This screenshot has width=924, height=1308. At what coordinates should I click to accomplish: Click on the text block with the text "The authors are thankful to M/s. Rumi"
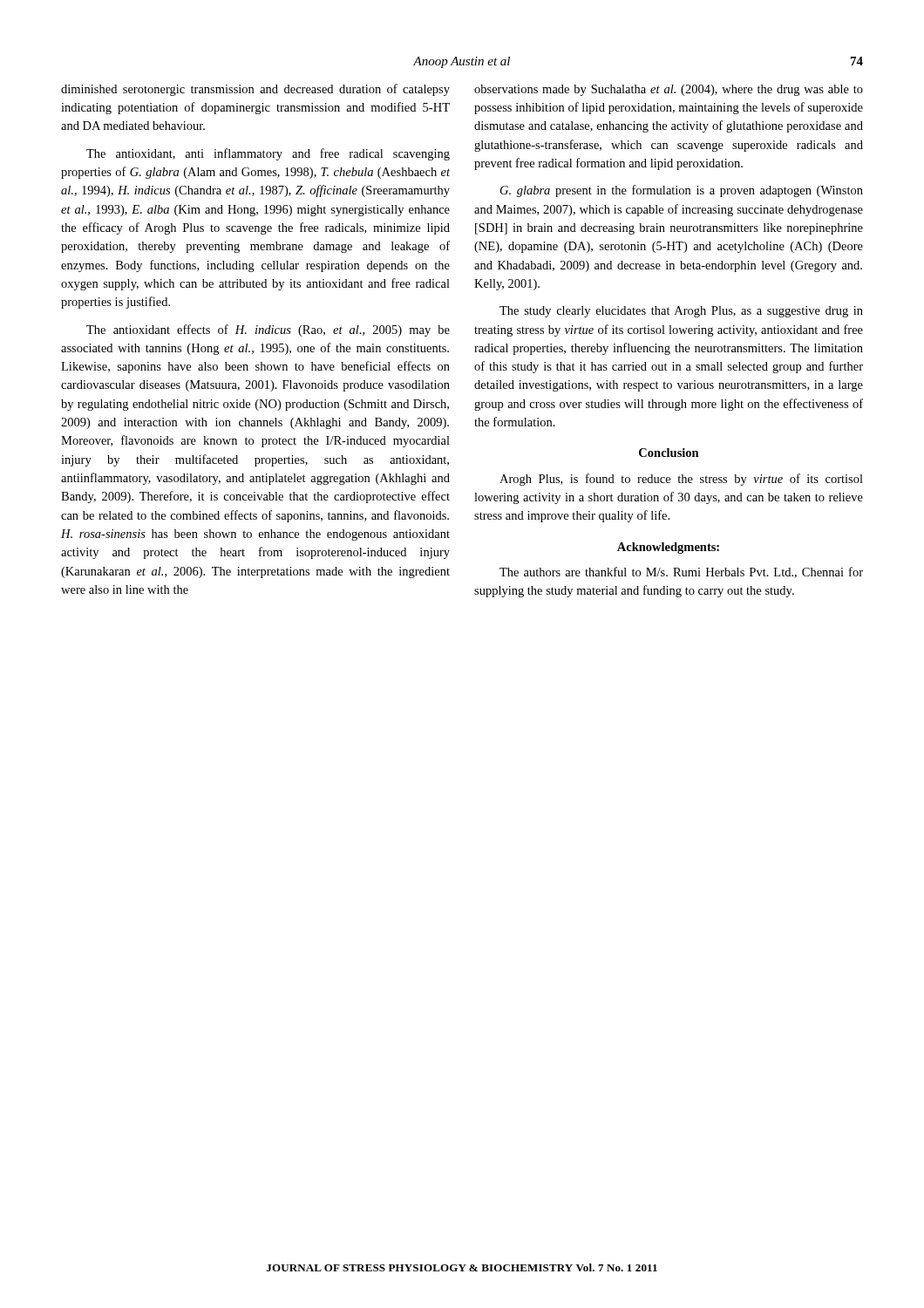[x=669, y=582]
